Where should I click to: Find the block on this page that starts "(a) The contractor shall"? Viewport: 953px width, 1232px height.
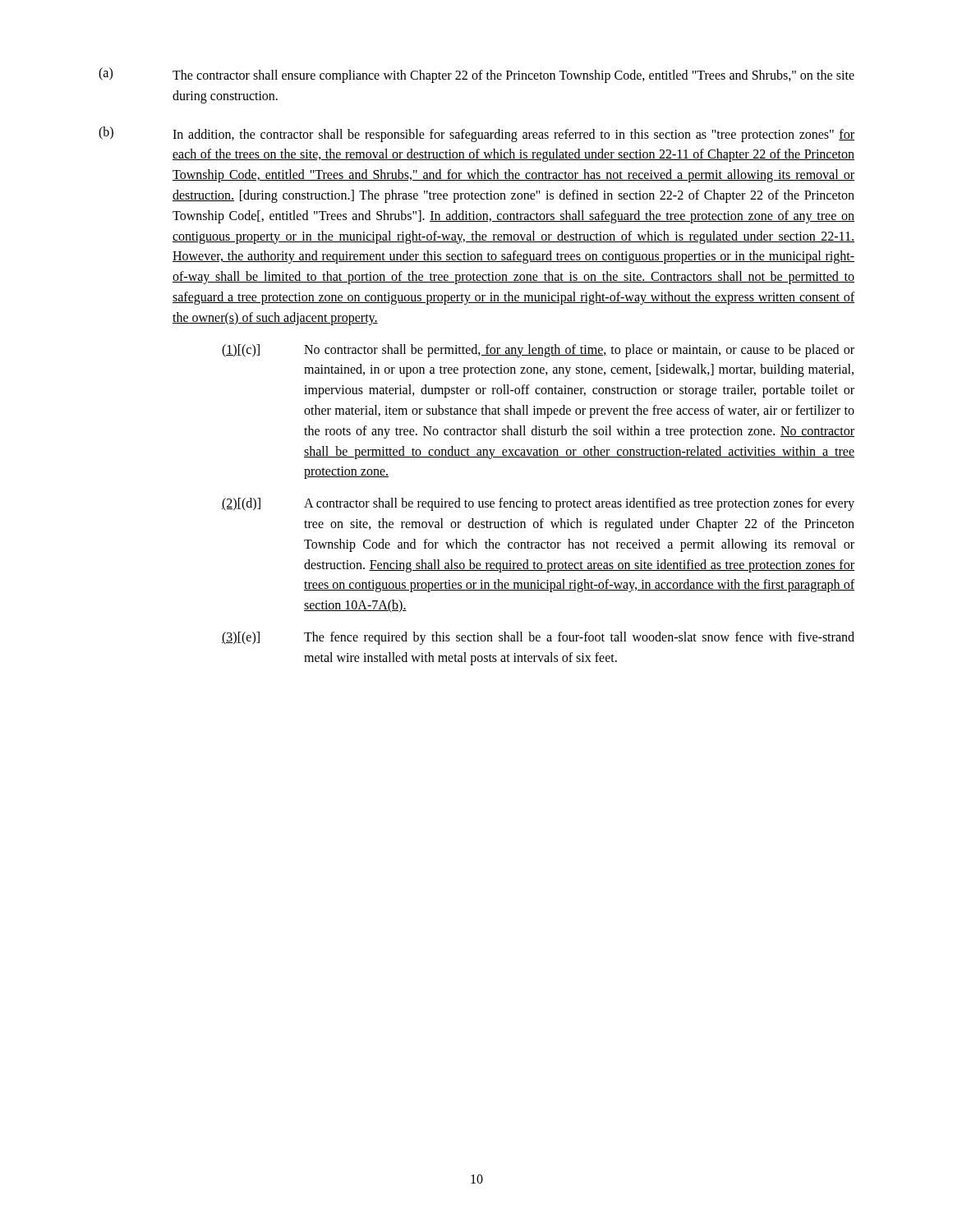click(x=476, y=86)
